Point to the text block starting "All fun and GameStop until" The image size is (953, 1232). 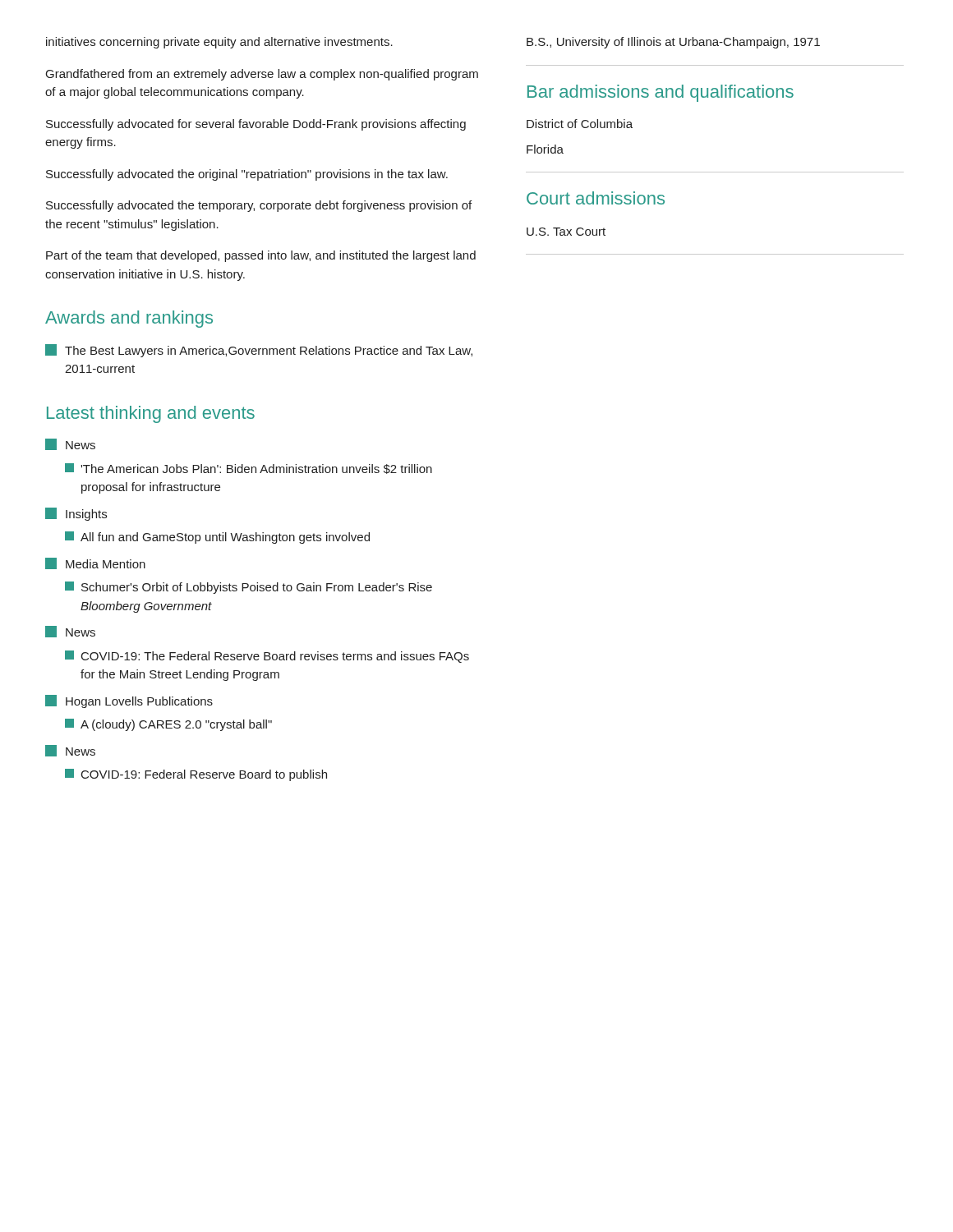point(218,538)
